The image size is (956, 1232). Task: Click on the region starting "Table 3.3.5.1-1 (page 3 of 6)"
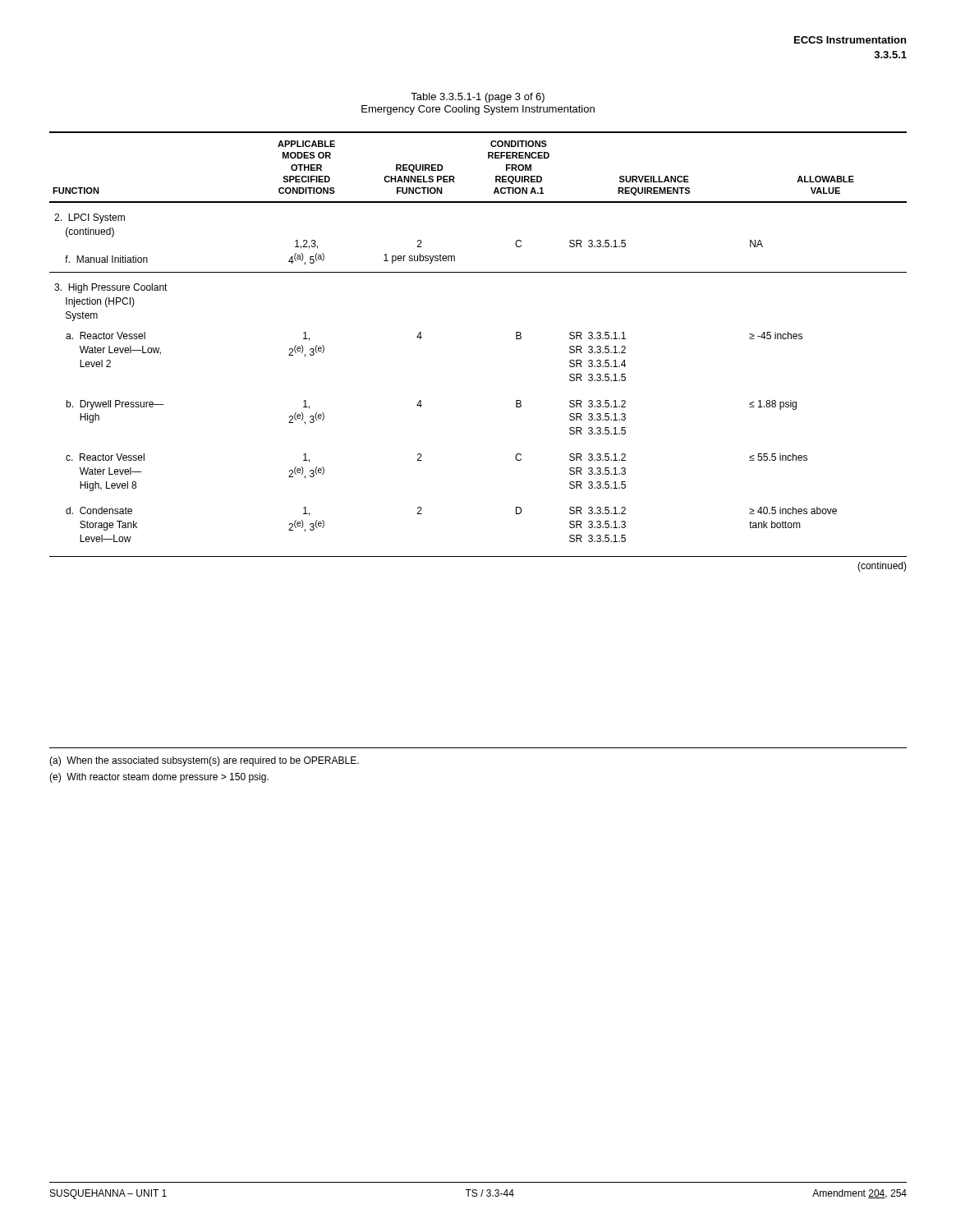coord(478,103)
